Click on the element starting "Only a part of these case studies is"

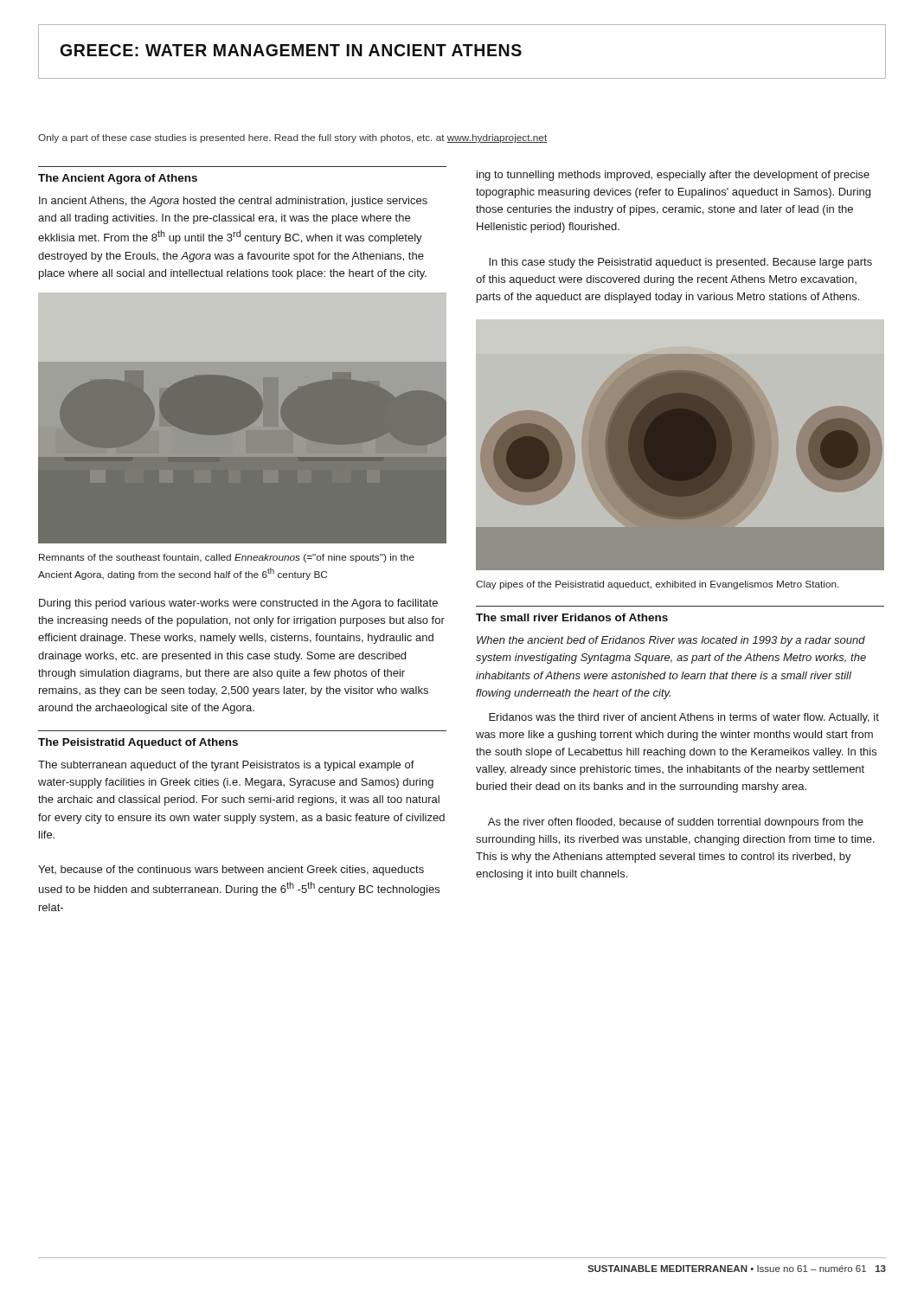(293, 138)
